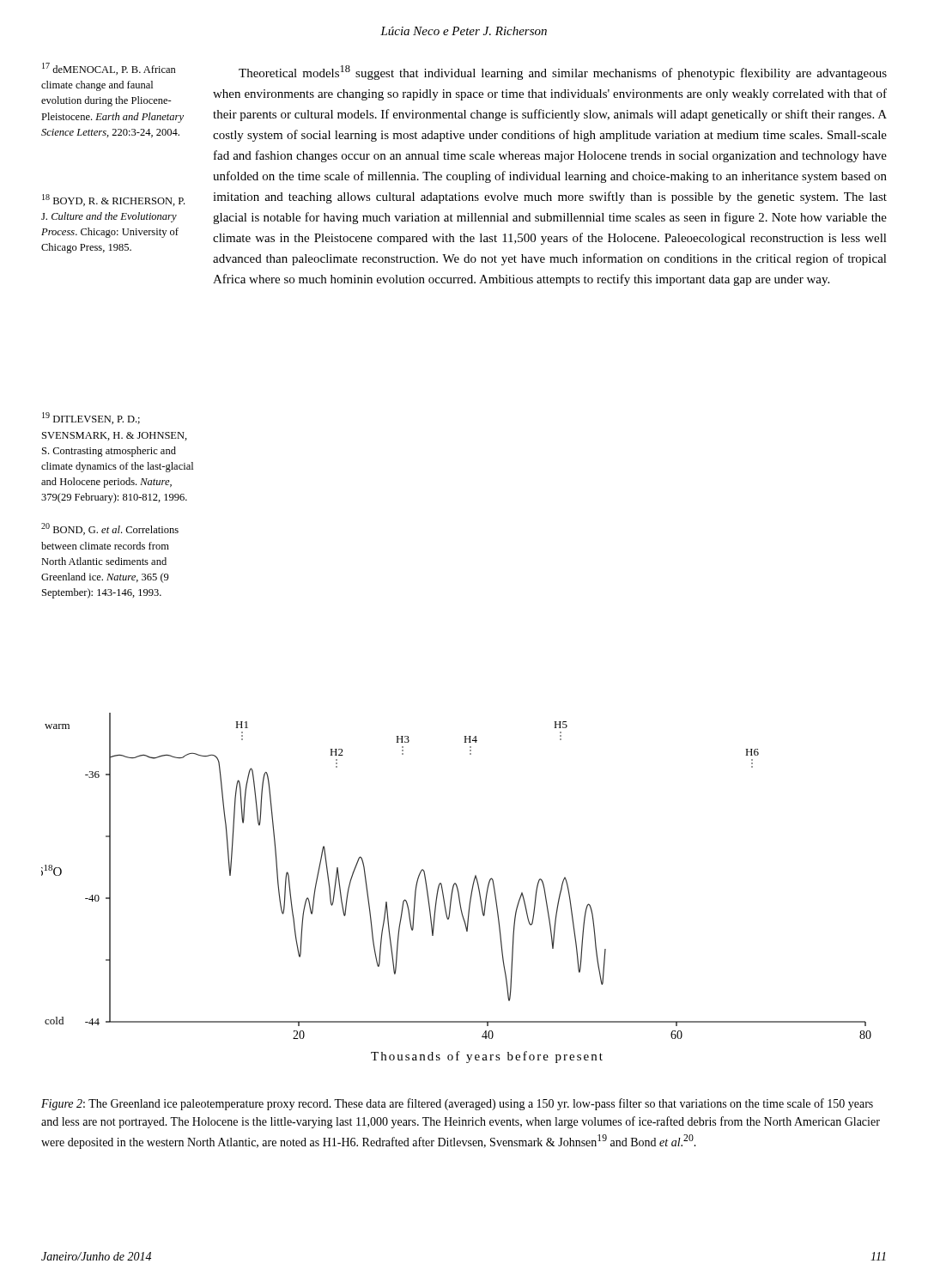Locate the block starting "Theoretical models18 suggest that"

(x=550, y=174)
